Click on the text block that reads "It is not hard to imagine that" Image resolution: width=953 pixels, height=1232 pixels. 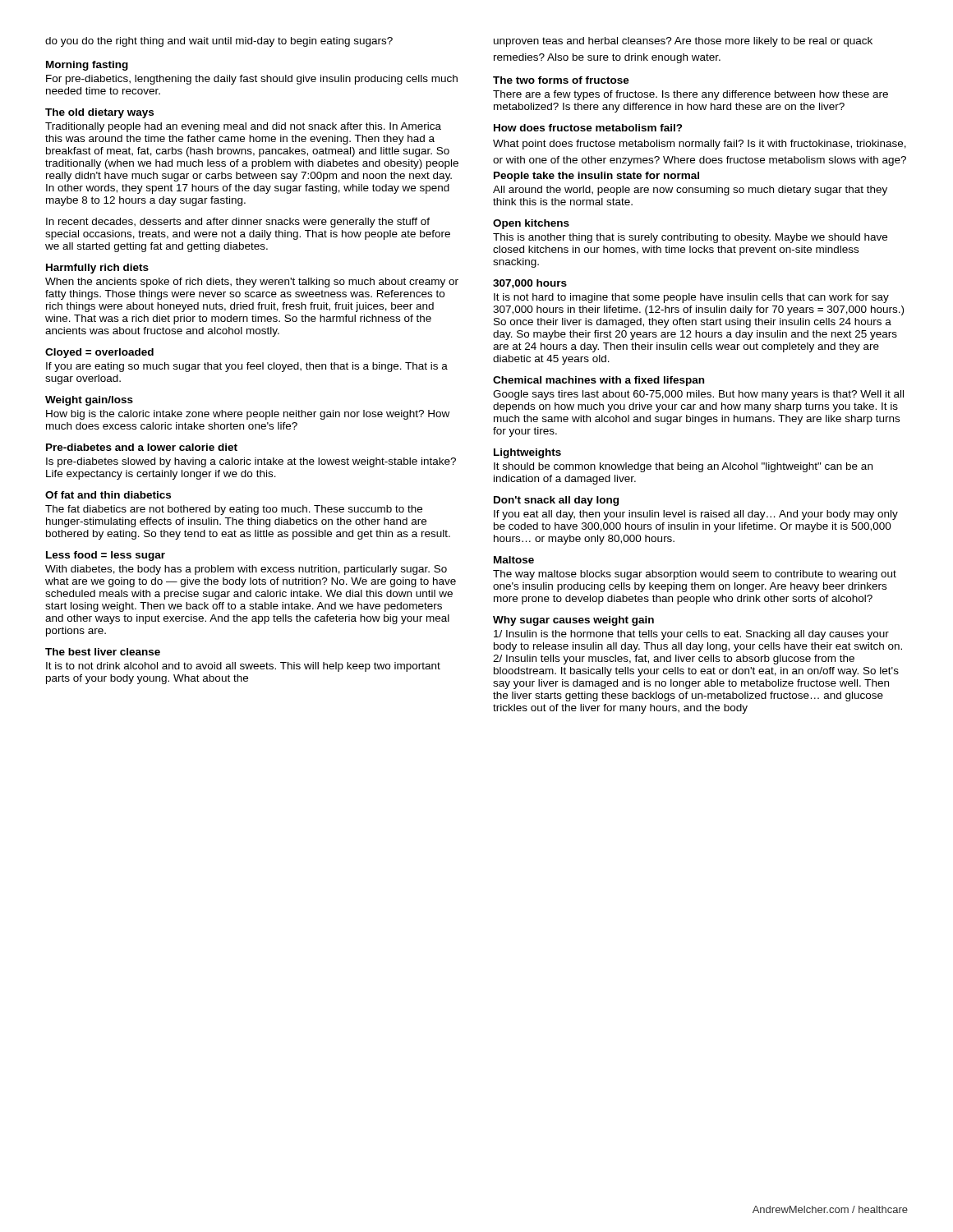coord(699,328)
